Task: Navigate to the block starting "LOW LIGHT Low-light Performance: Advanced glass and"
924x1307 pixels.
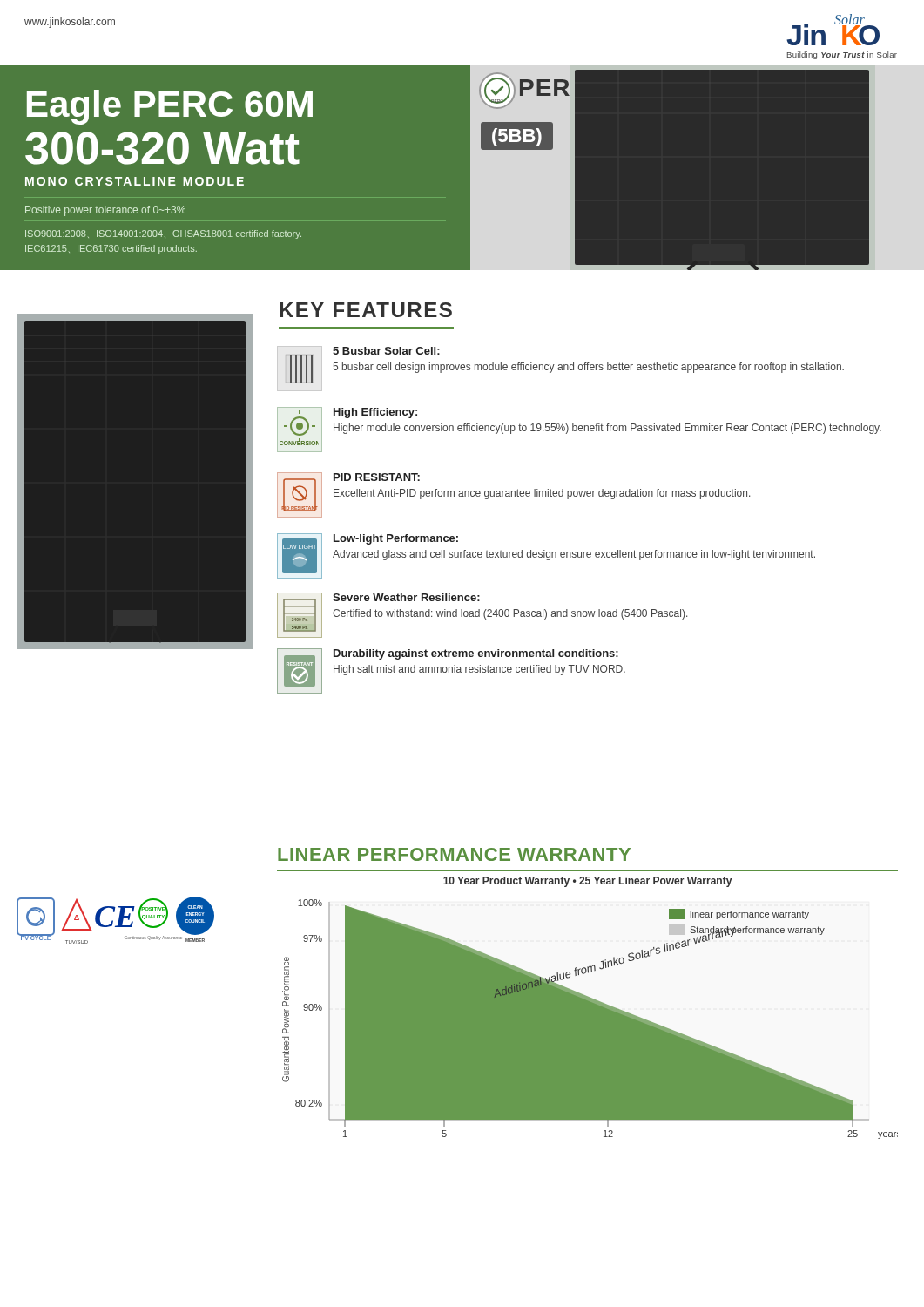Action: [546, 555]
